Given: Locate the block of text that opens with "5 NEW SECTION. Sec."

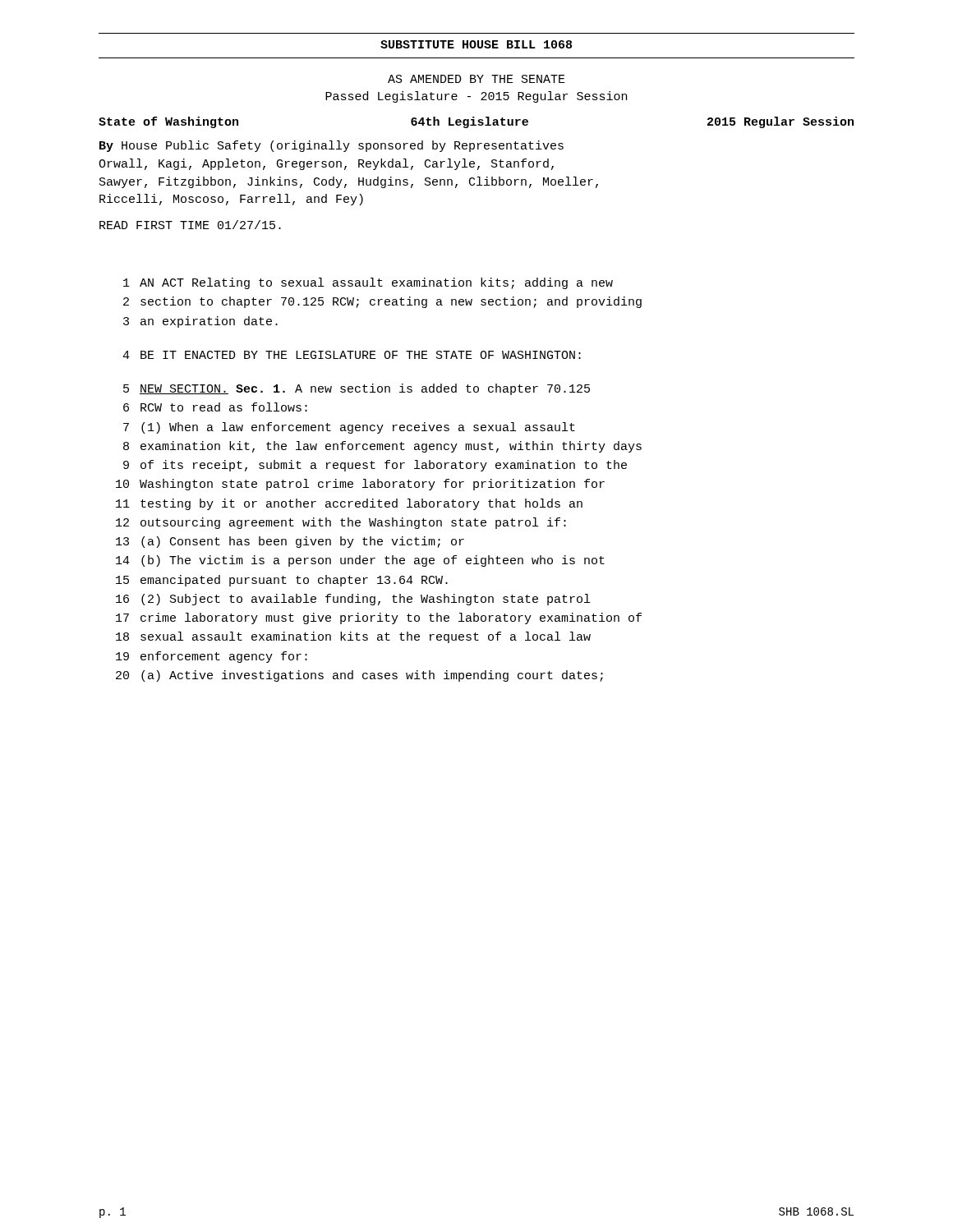Looking at the screenshot, I should (476, 399).
